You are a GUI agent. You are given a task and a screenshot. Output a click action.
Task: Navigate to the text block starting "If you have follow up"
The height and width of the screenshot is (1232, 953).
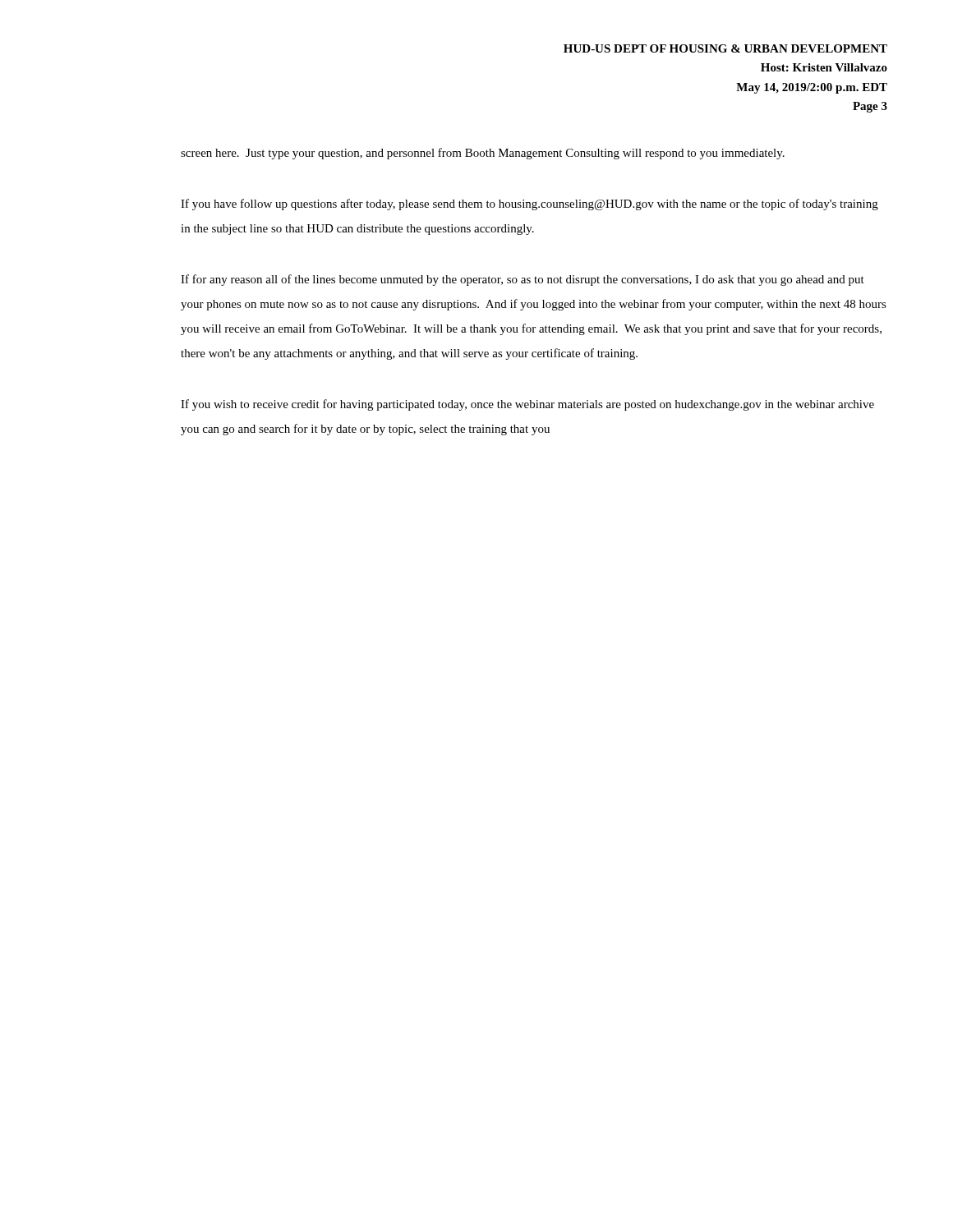coord(529,216)
